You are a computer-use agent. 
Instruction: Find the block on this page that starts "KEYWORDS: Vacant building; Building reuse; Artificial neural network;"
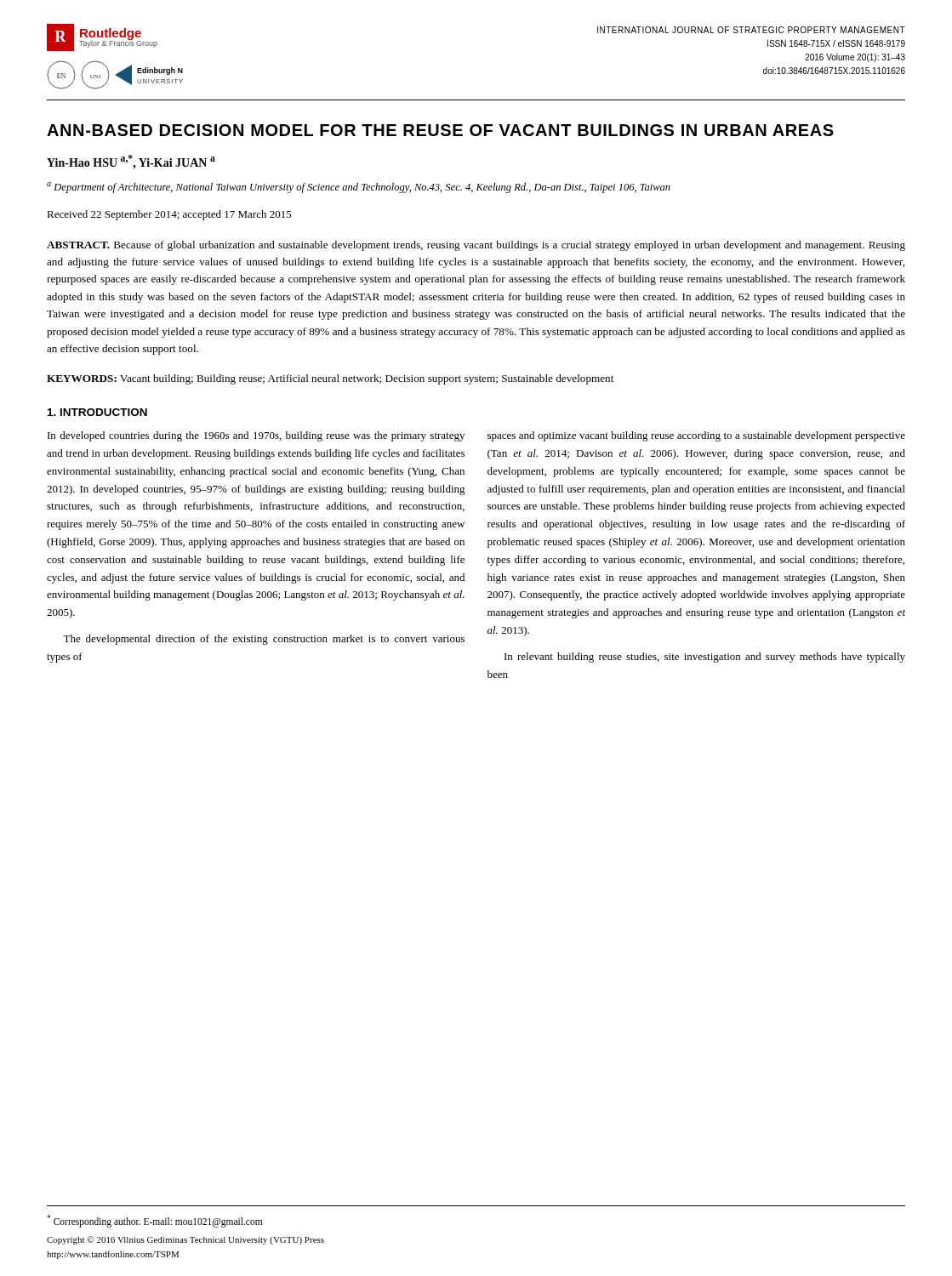click(330, 378)
